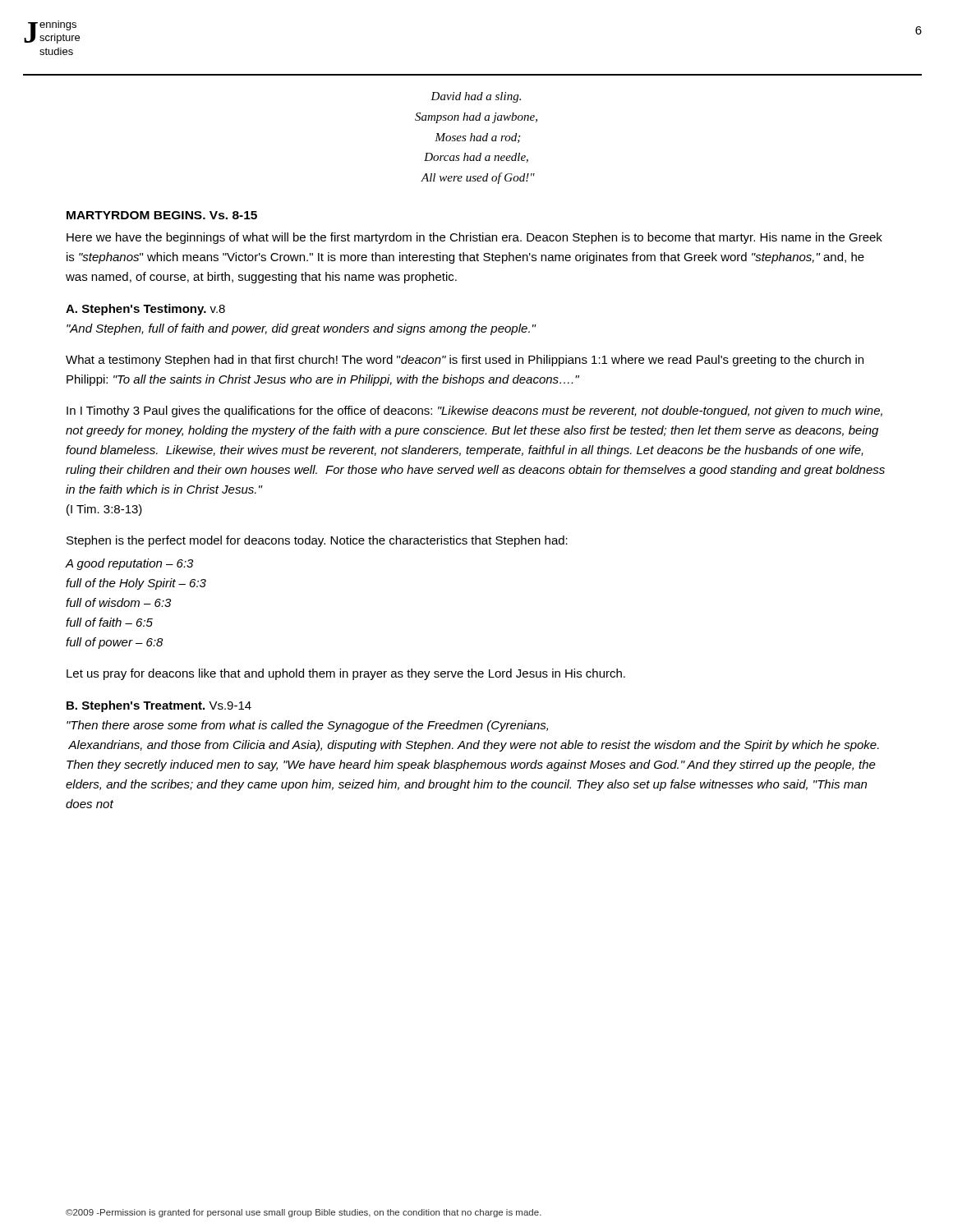Point to the element starting "B. Stephen's Treatment. Vs.9-14"
The height and width of the screenshot is (1232, 953).
[x=159, y=705]
